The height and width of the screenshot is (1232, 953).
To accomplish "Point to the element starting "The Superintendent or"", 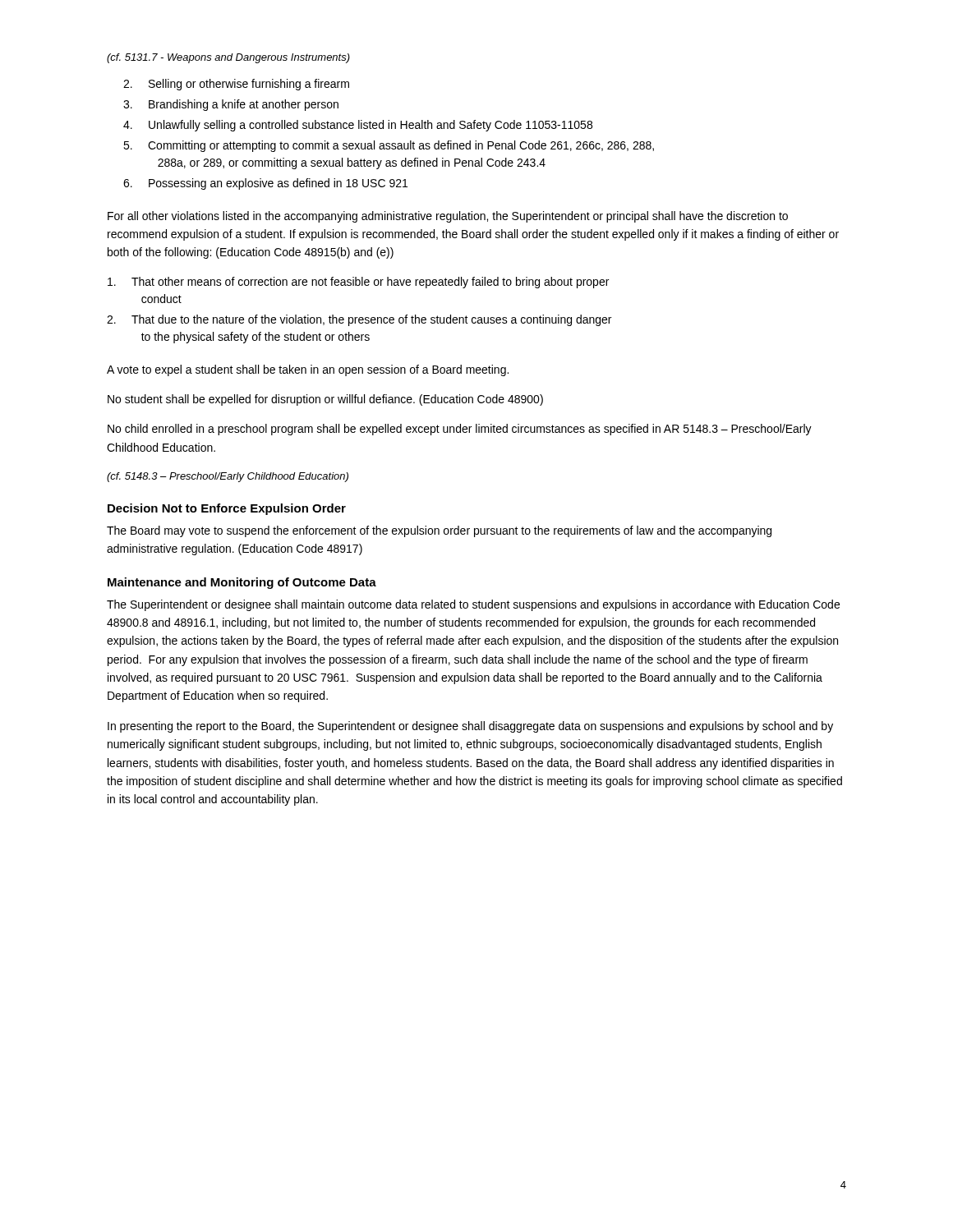I will (x=473, y=650).
